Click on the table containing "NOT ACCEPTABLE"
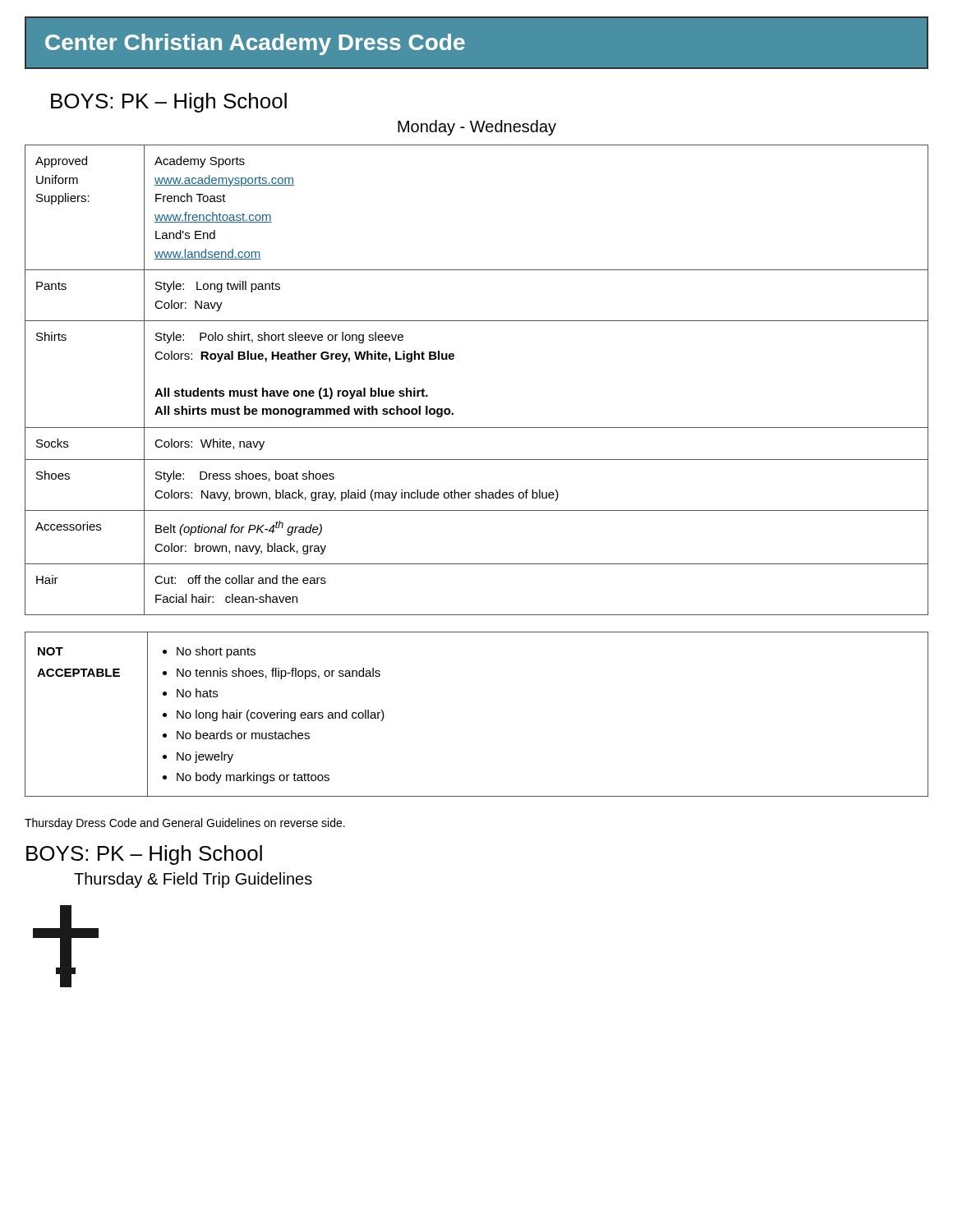The image size is (953, 1232). click(x=476, y=714)
